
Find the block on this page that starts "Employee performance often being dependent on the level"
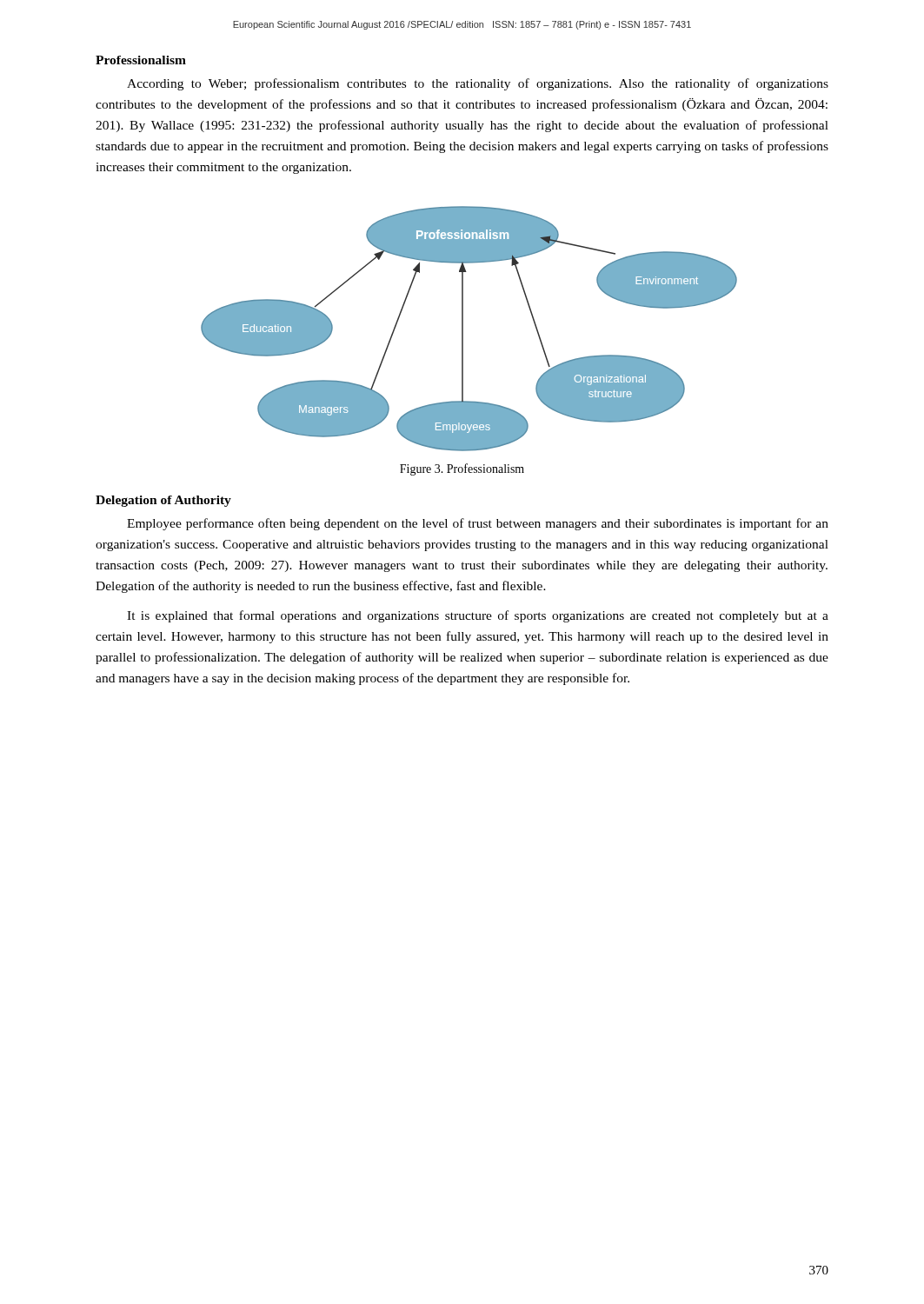click(x=462, y=554)
